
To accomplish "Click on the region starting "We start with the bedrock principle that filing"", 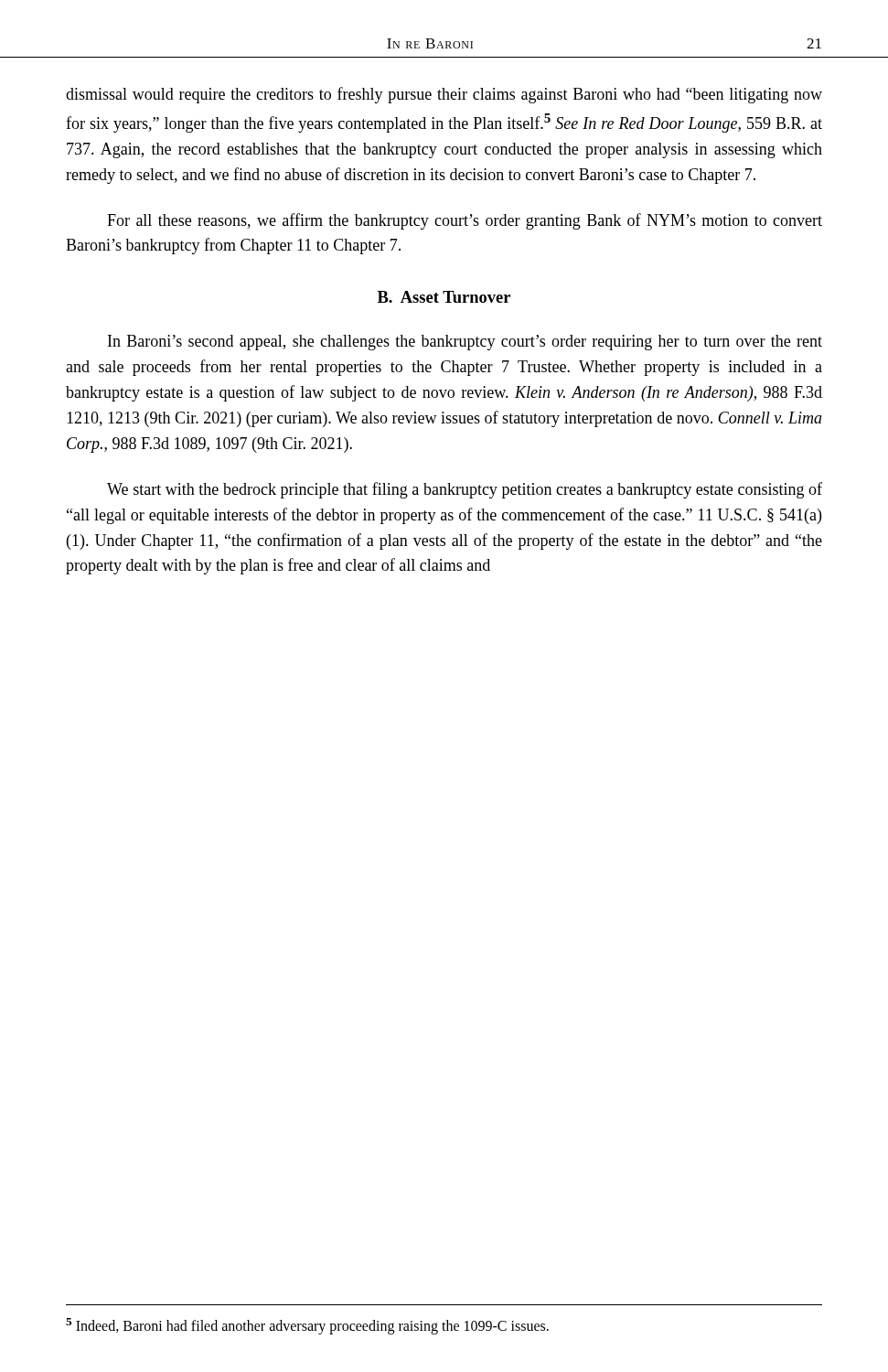I will 444,527.
